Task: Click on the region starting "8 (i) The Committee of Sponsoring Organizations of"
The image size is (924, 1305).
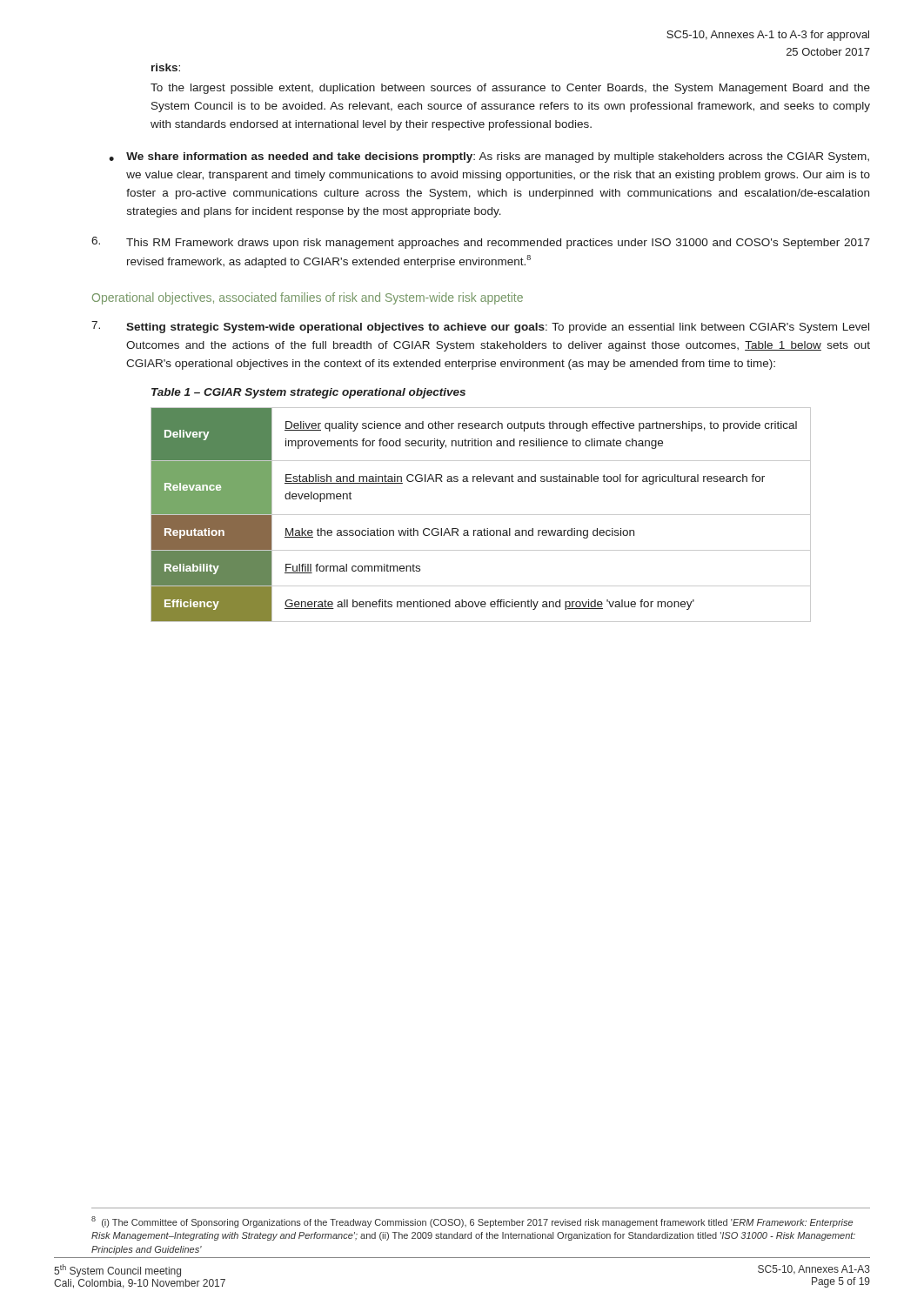Action: tap(481, 1235)
